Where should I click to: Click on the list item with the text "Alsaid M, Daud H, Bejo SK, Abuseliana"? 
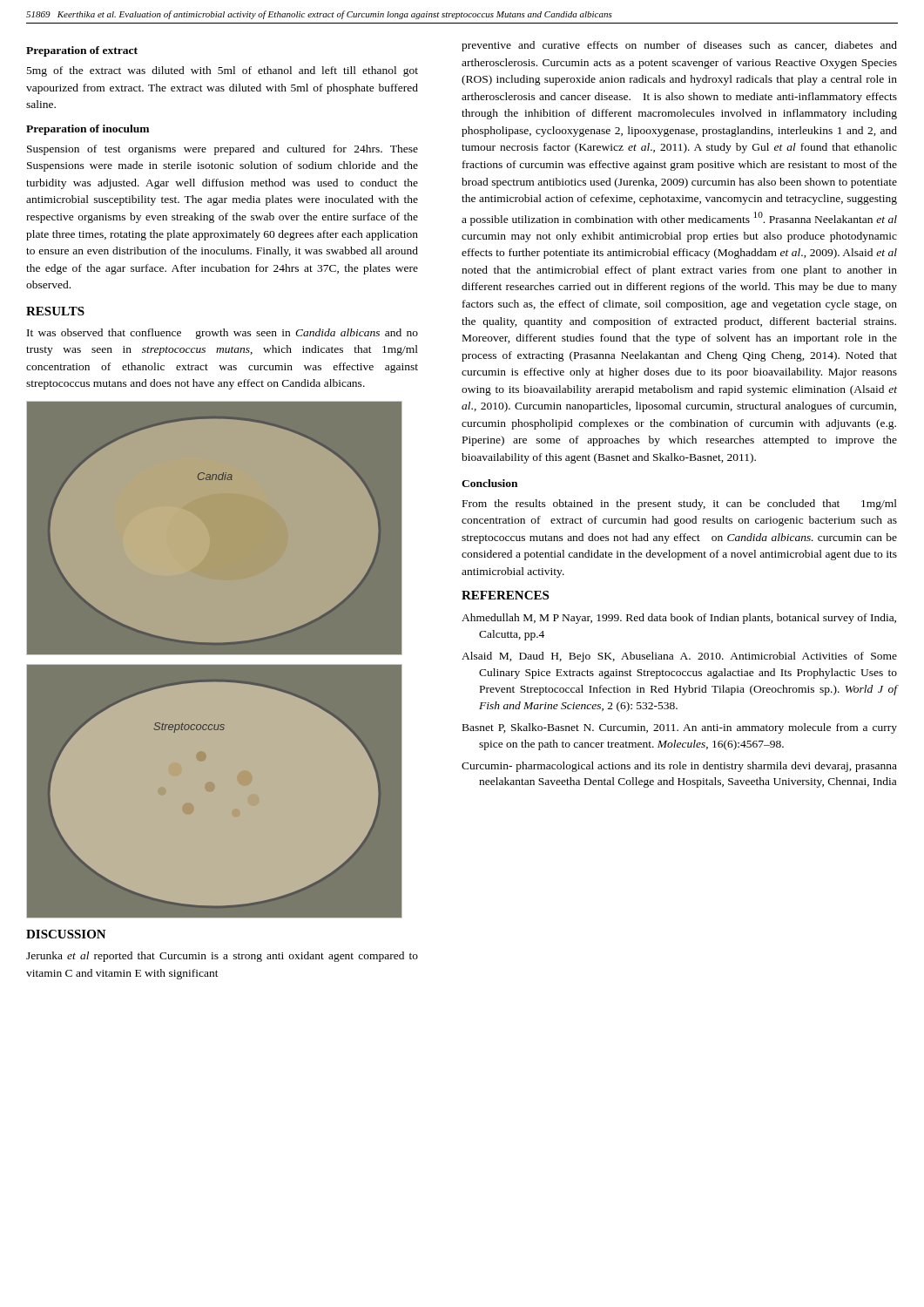(x=679, y=681)
